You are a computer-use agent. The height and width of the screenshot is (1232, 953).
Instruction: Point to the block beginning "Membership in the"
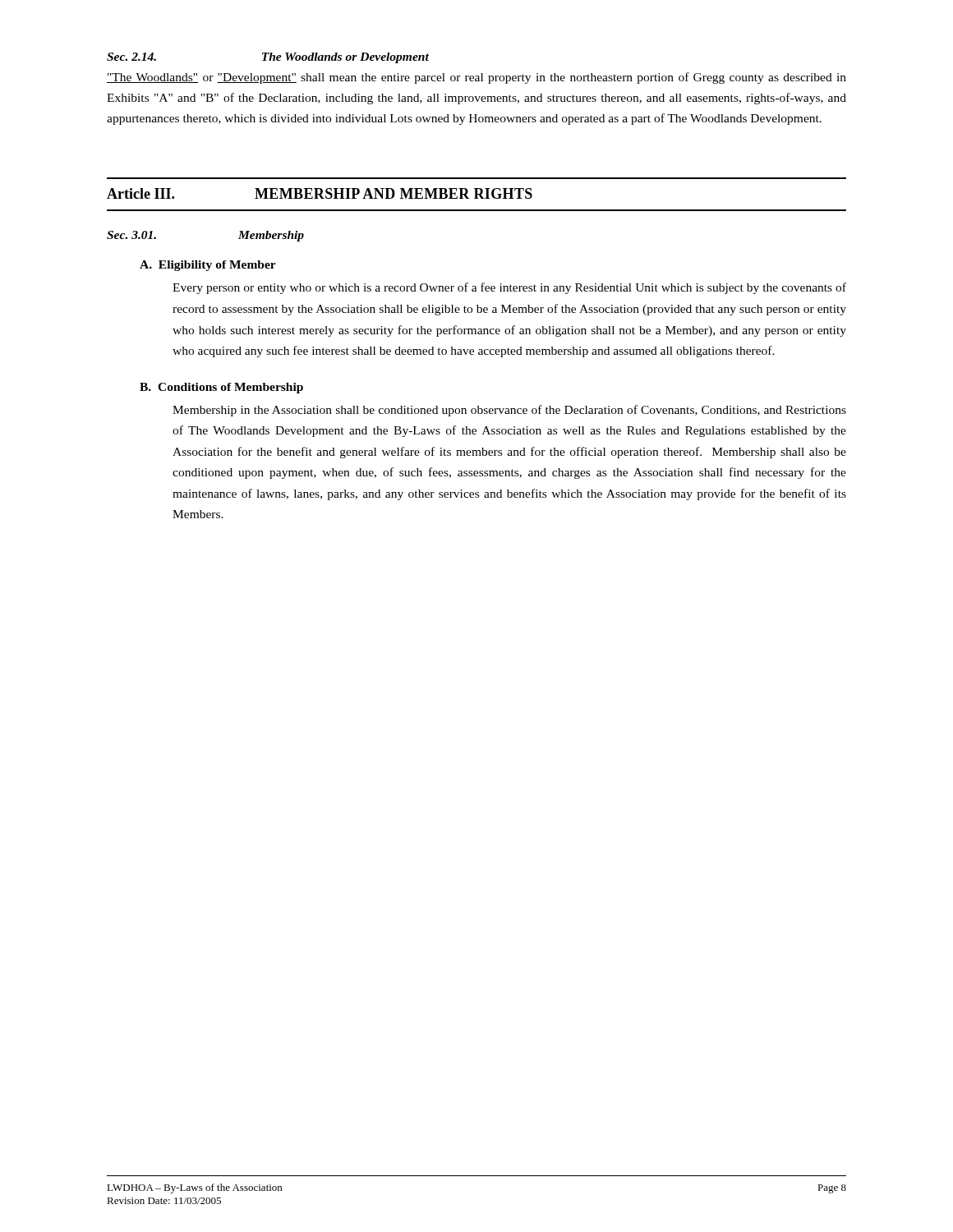[509, 462]
